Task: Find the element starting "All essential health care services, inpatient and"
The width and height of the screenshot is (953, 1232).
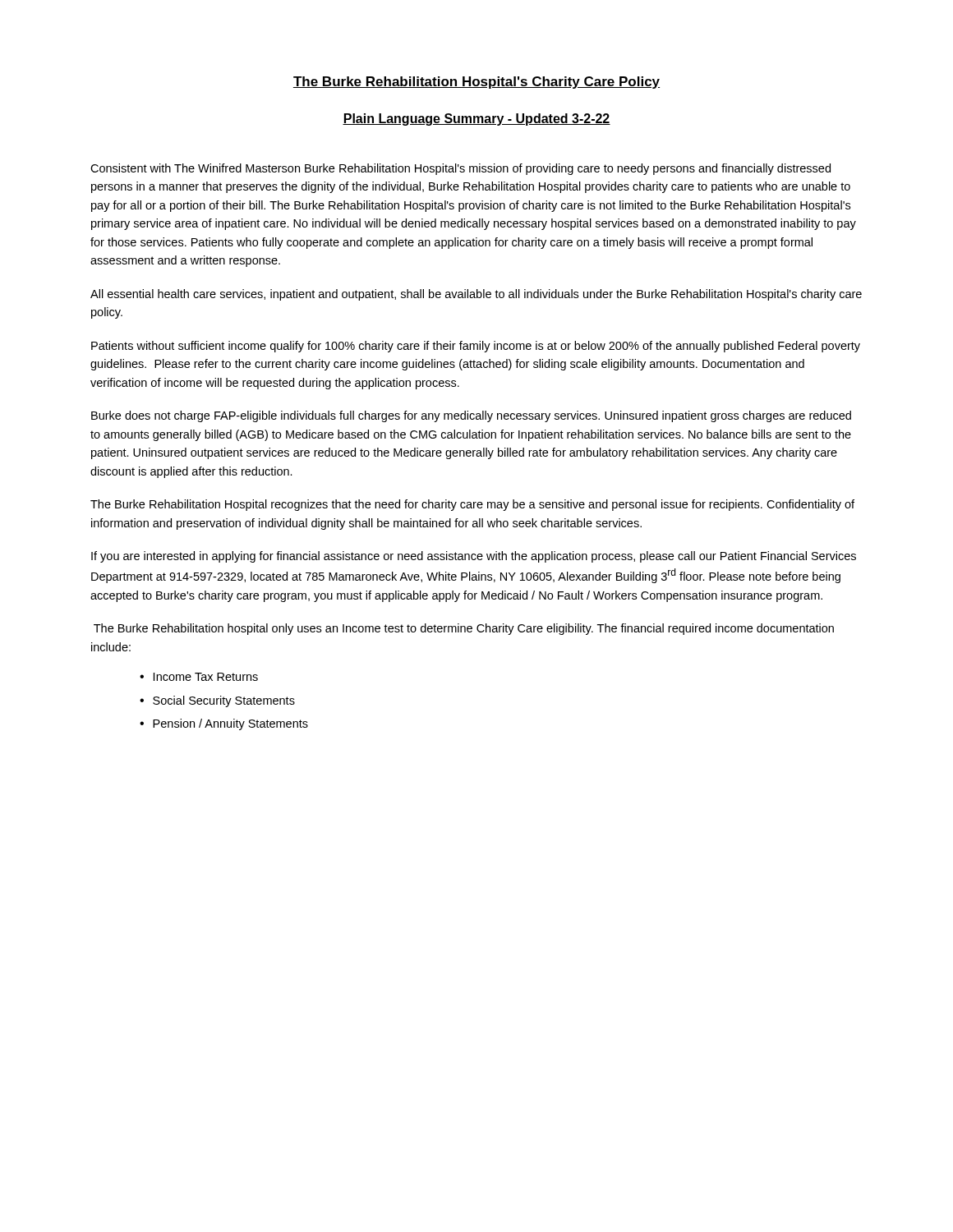Action: pos(476,303)
